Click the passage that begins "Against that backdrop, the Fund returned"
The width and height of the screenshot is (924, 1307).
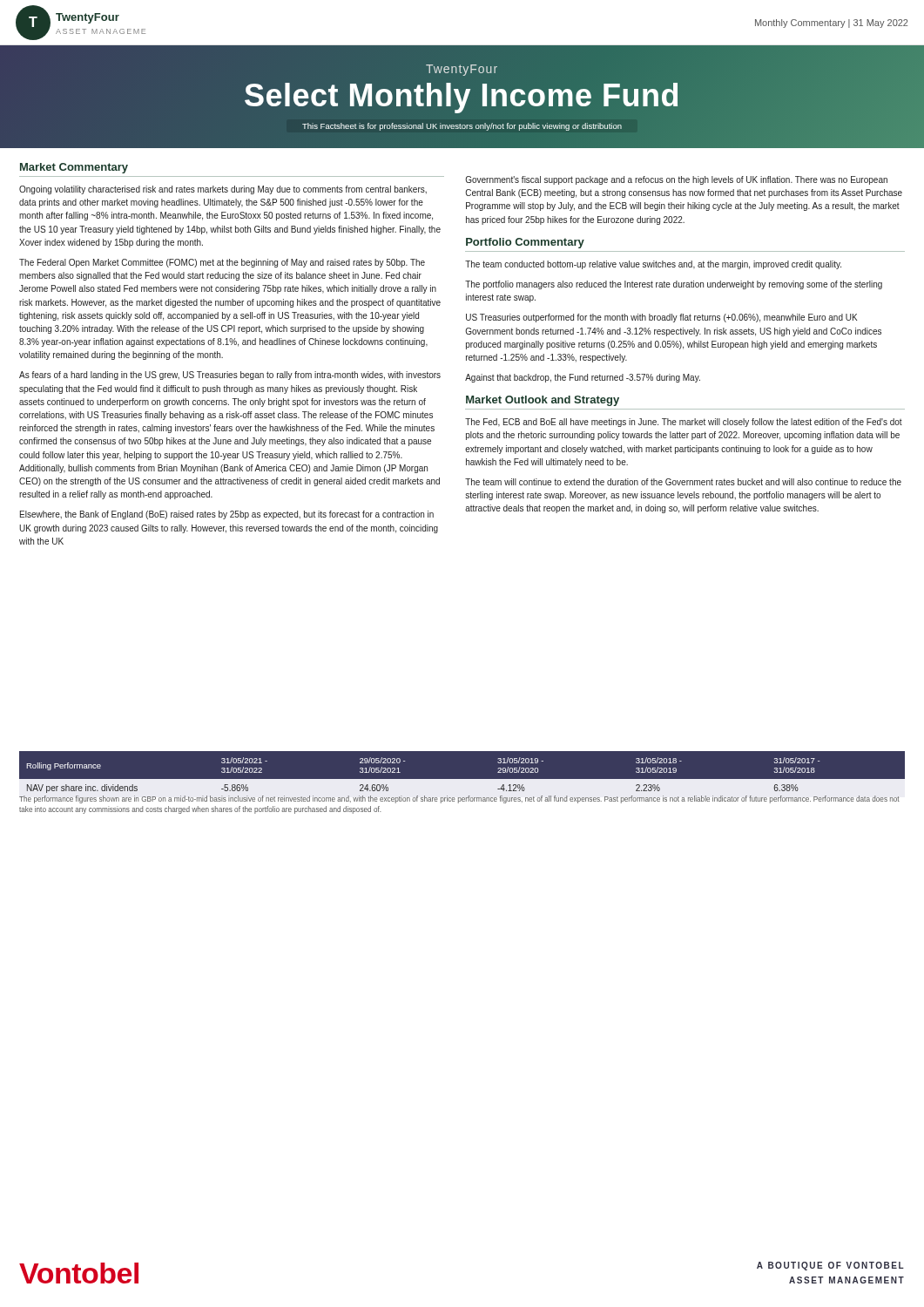point(583,378)
